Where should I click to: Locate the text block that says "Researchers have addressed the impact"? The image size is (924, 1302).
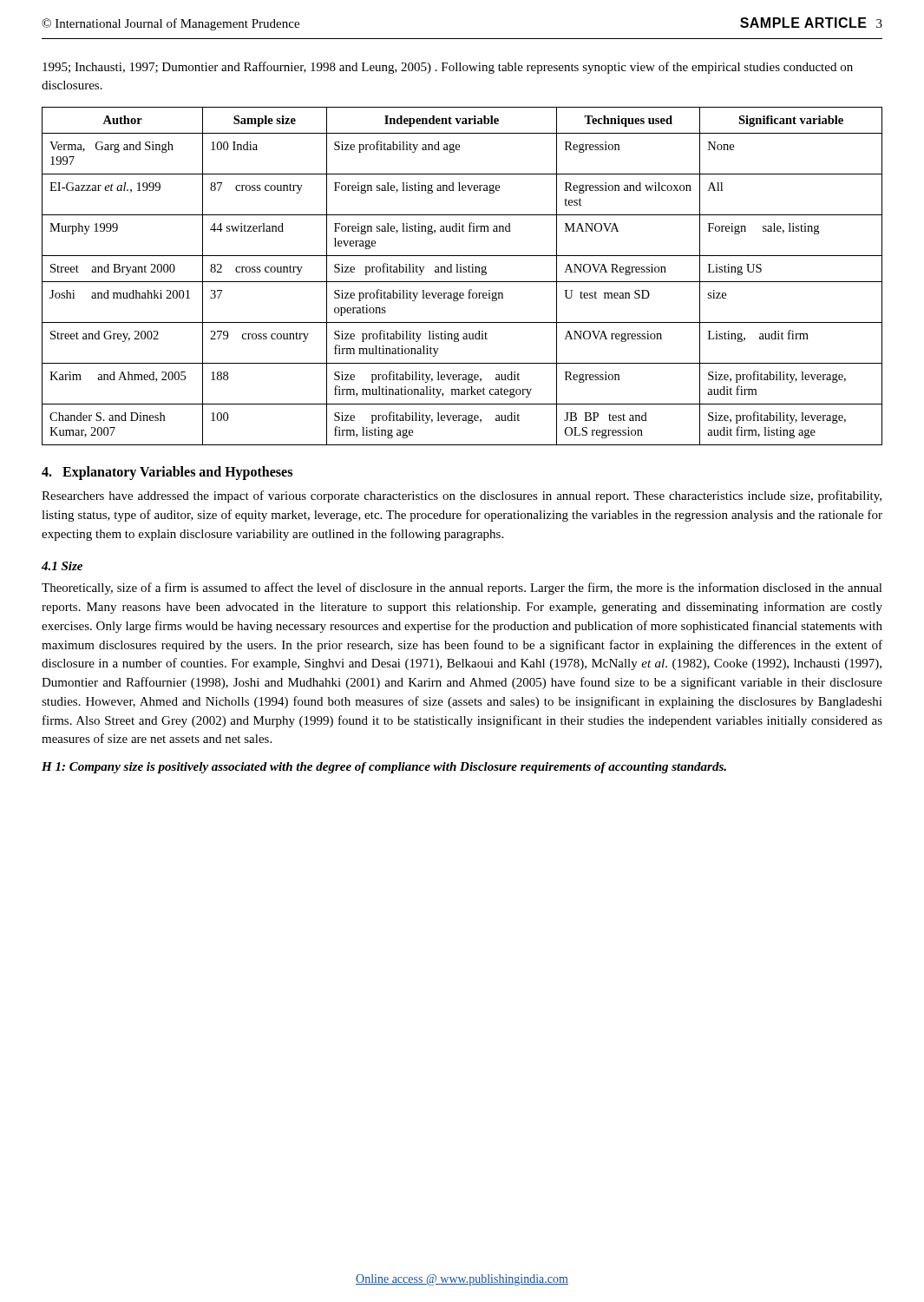pos(462,514)
